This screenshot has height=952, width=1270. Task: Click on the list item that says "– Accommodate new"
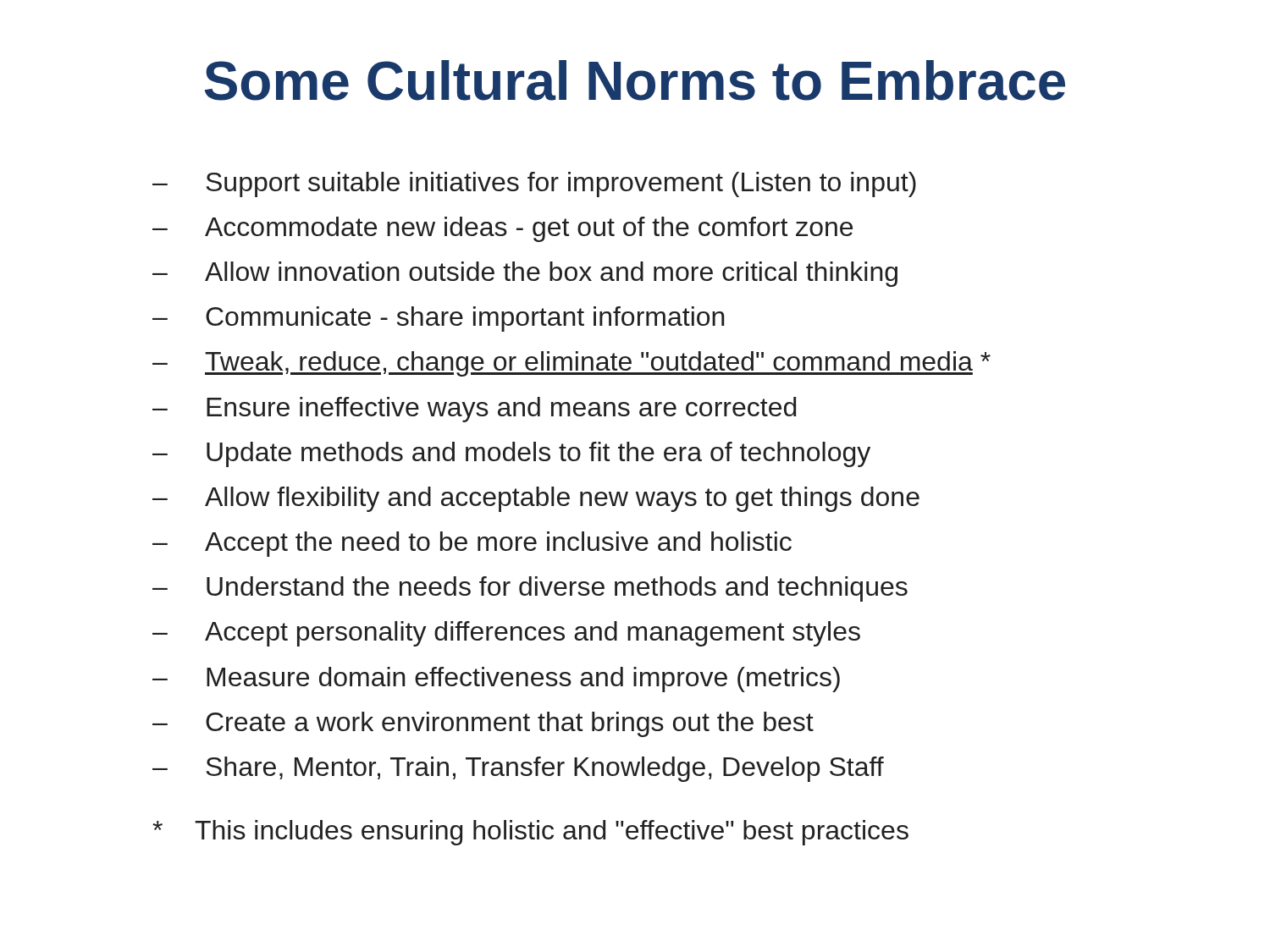(660, 227)
